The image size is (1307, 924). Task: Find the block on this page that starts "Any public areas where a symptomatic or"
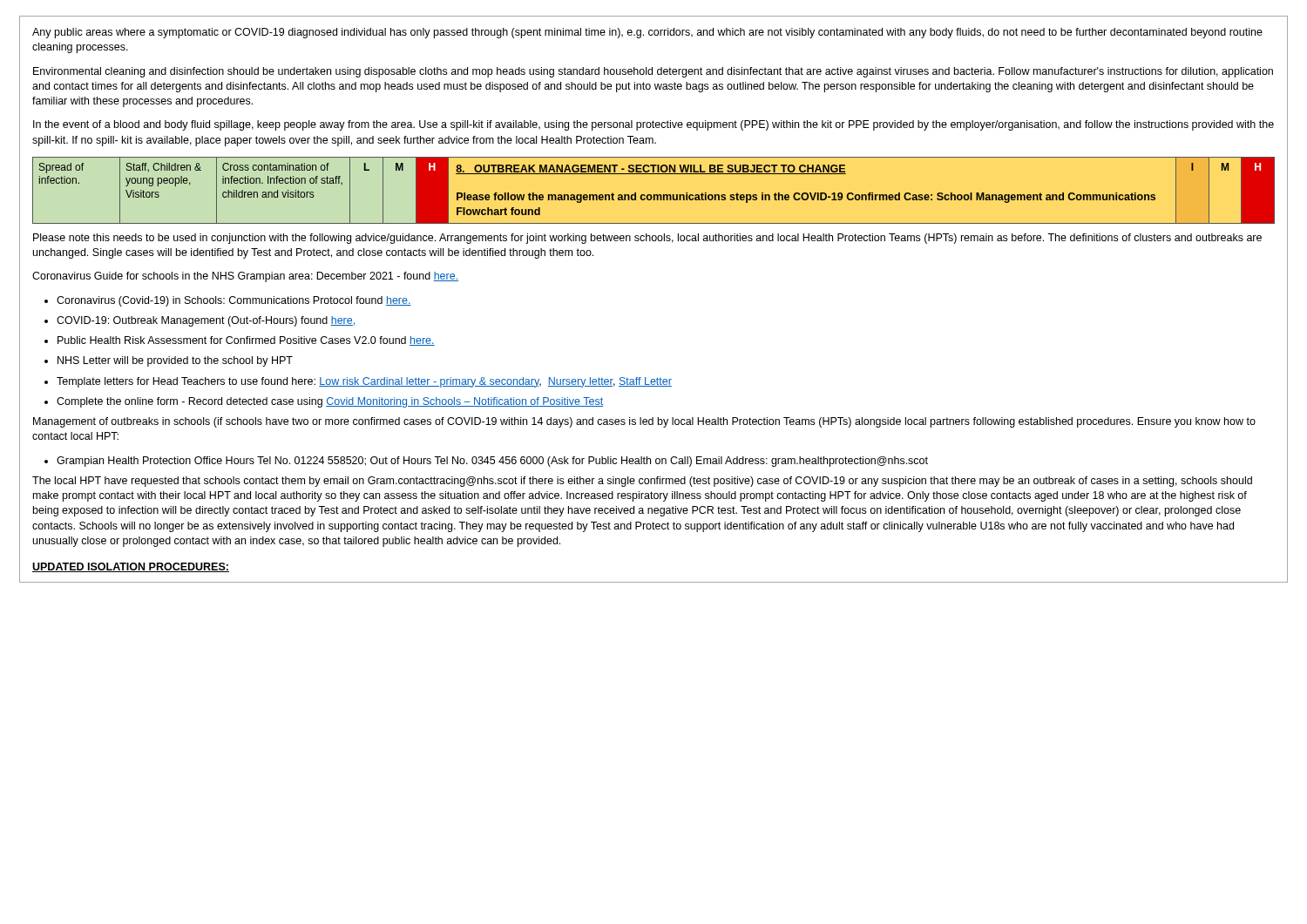click(654, 40)
